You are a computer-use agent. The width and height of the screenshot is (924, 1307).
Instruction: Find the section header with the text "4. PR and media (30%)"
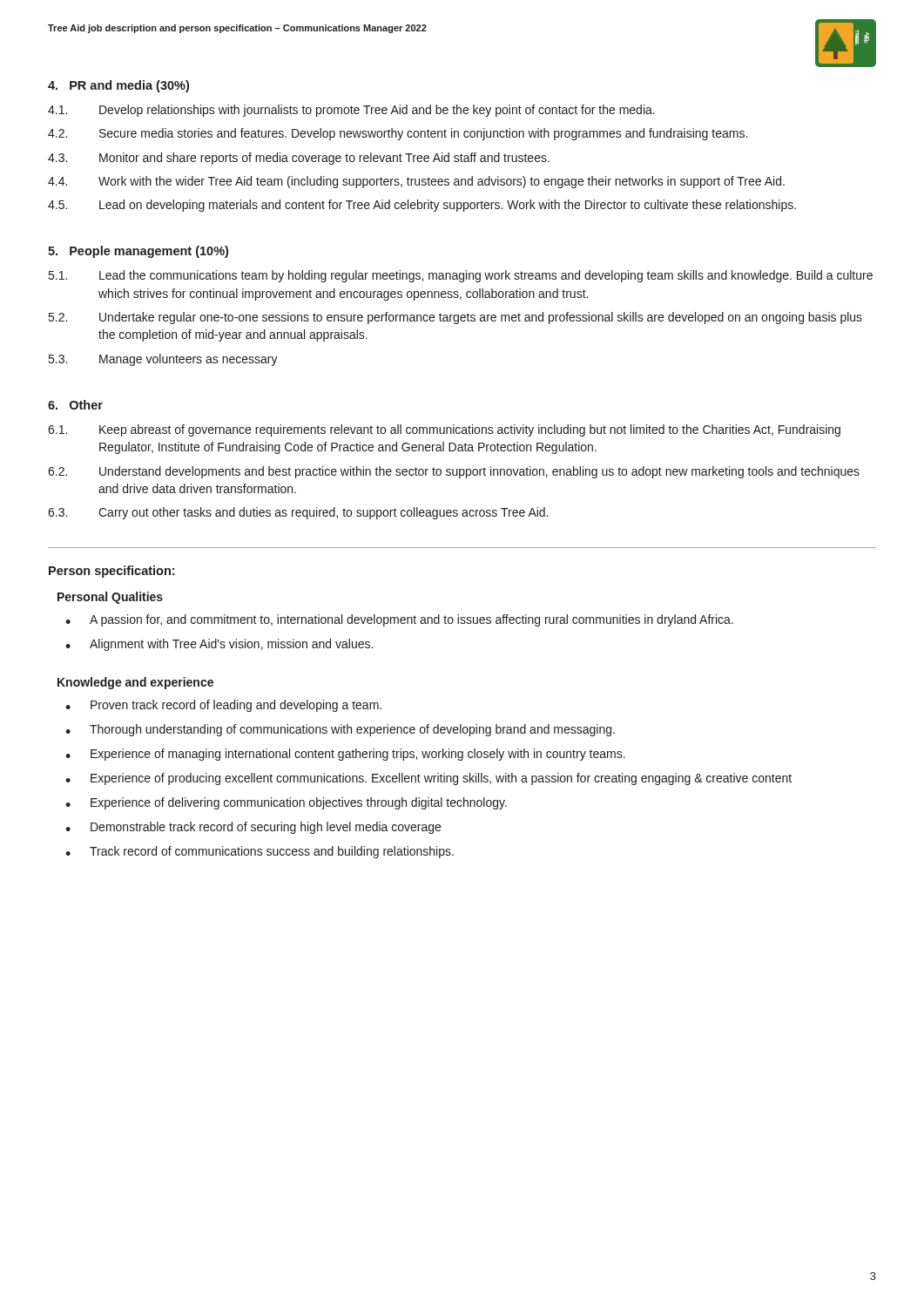pyautogui.click(x=119, y=85)
